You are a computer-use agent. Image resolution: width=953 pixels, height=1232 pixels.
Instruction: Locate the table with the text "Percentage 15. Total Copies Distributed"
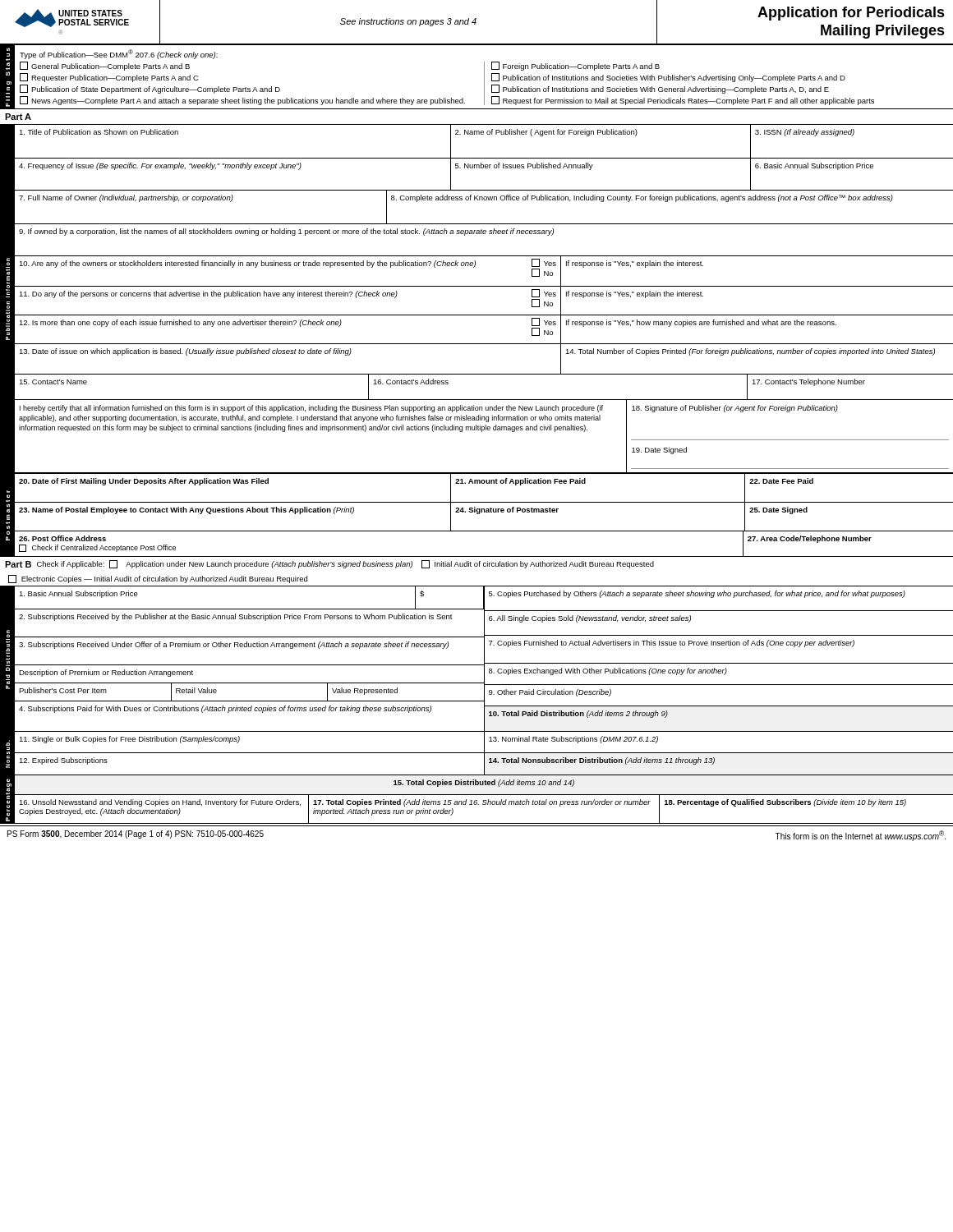(x=476, y=800)
